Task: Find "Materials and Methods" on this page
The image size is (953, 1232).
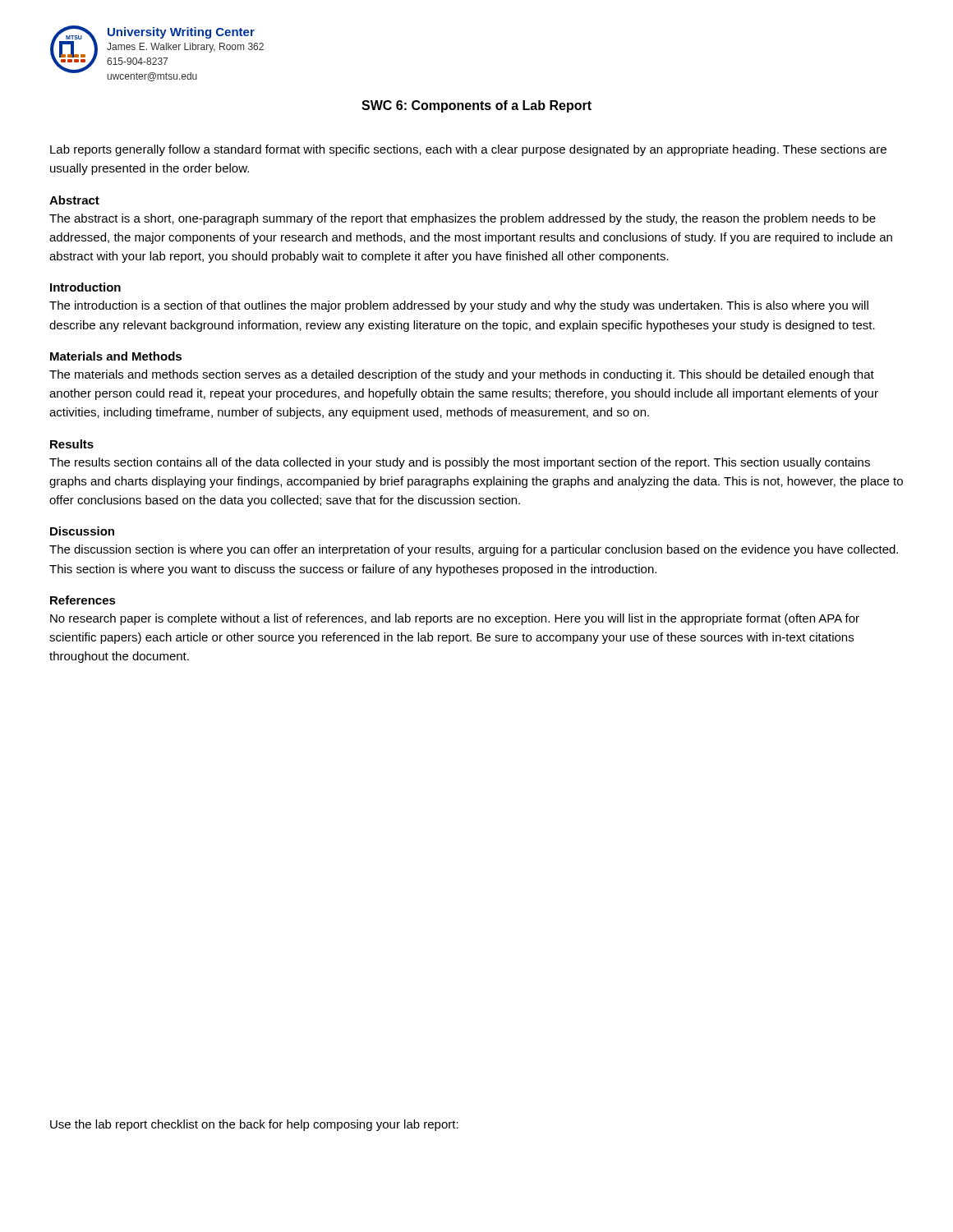Action: [x=116, y=356]
